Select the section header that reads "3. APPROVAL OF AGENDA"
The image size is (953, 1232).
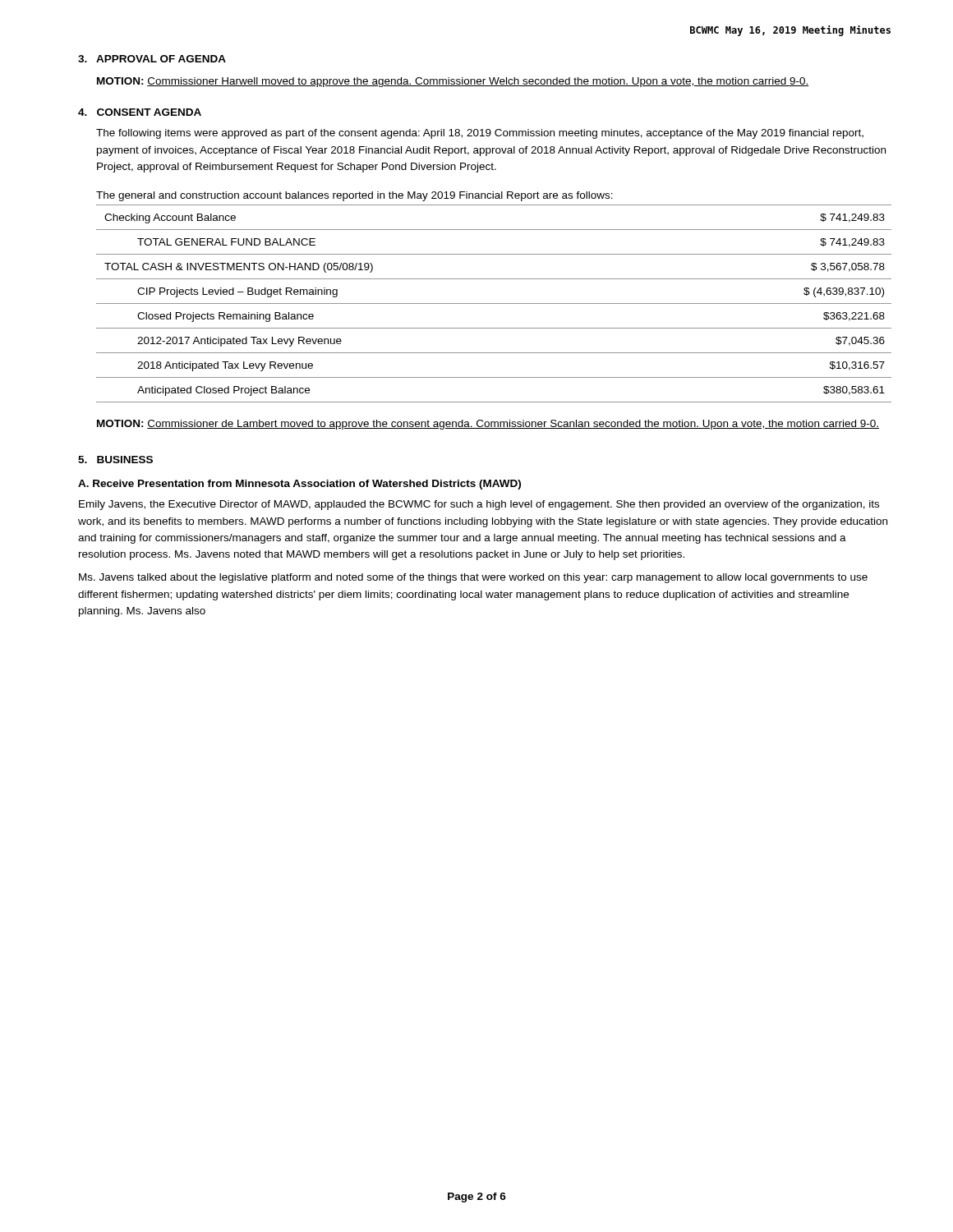point(152,59)
